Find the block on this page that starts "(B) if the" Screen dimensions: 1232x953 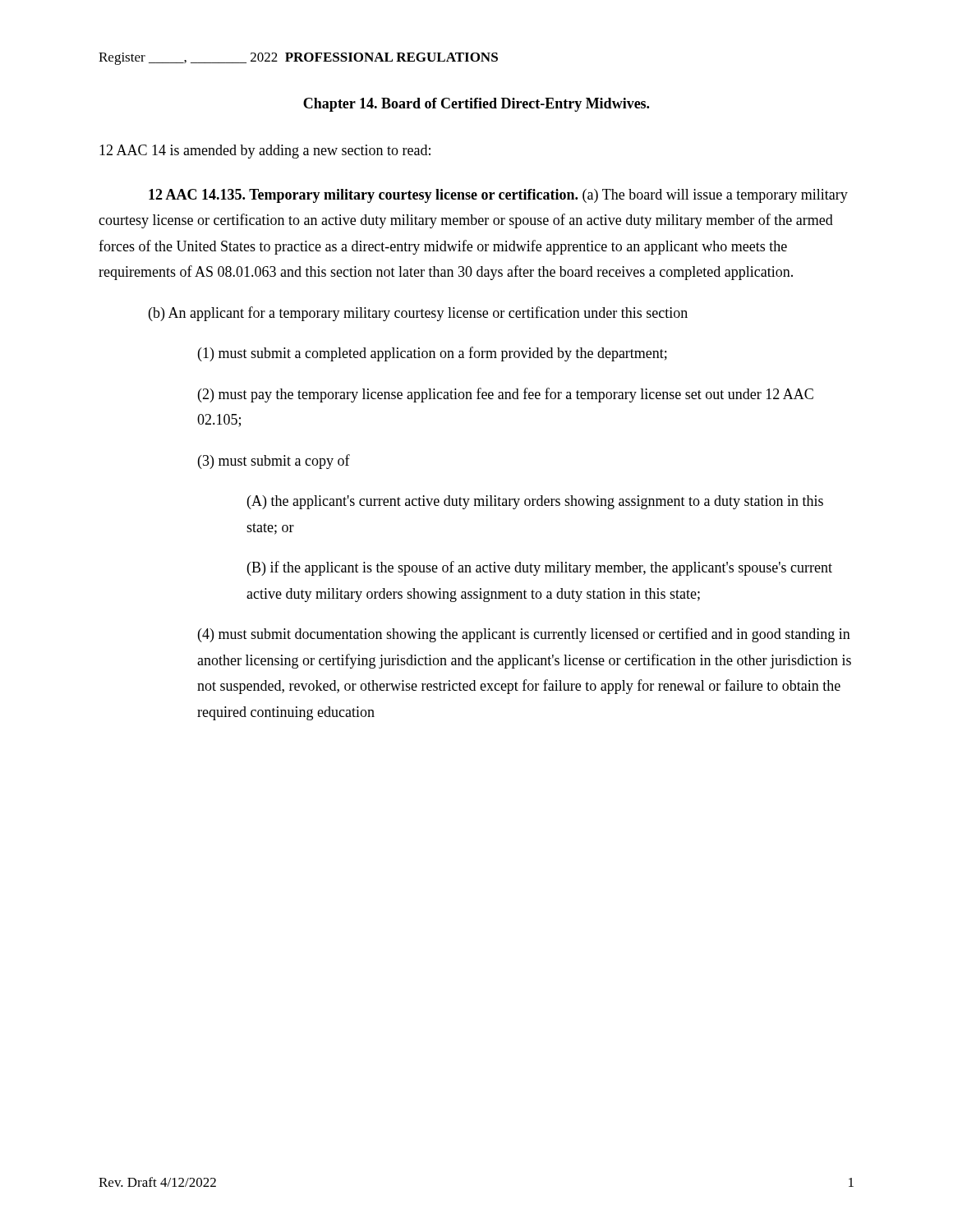point(550,581)
